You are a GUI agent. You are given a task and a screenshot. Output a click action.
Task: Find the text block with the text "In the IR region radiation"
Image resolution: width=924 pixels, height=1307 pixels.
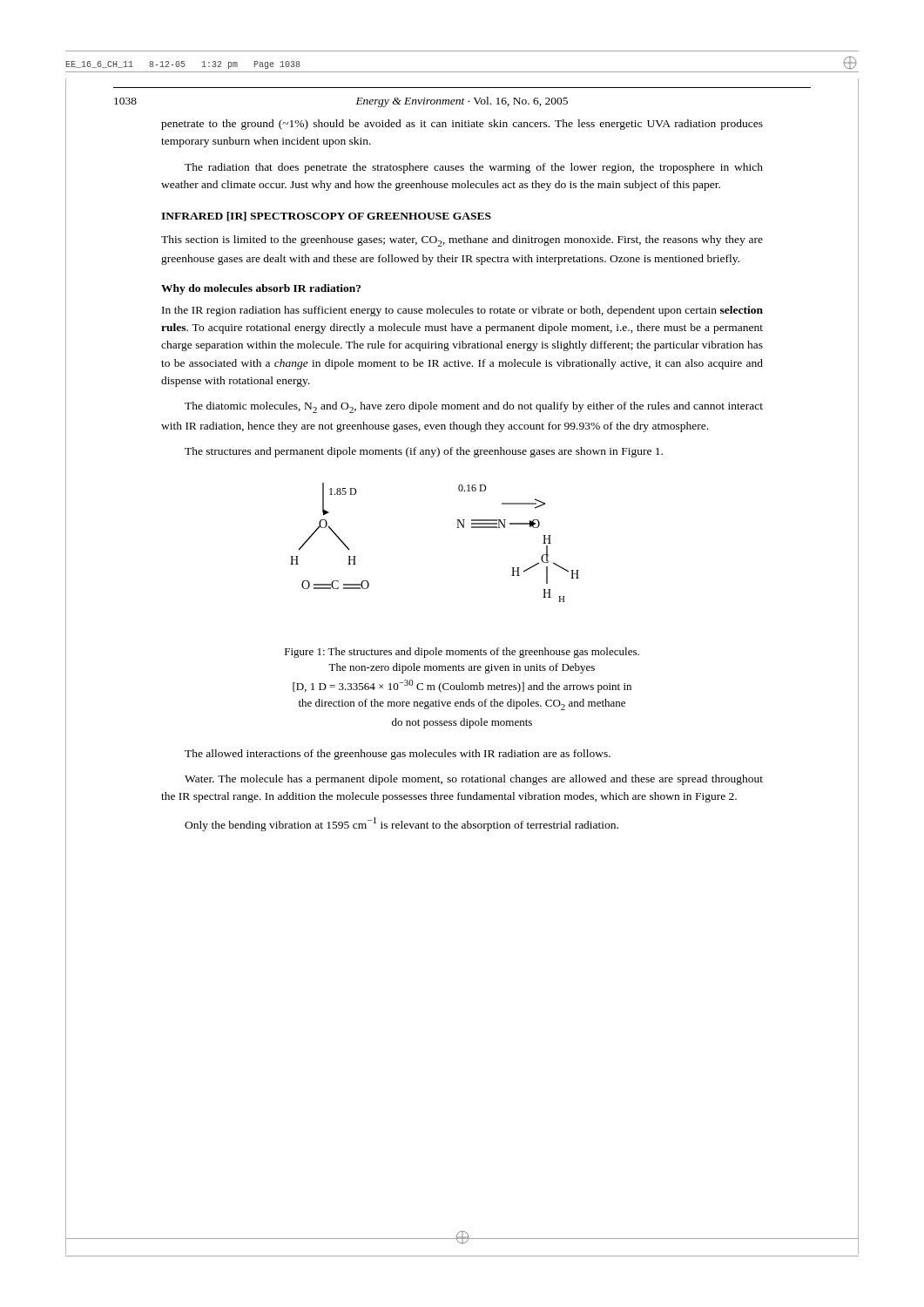[x=462, y=311]
